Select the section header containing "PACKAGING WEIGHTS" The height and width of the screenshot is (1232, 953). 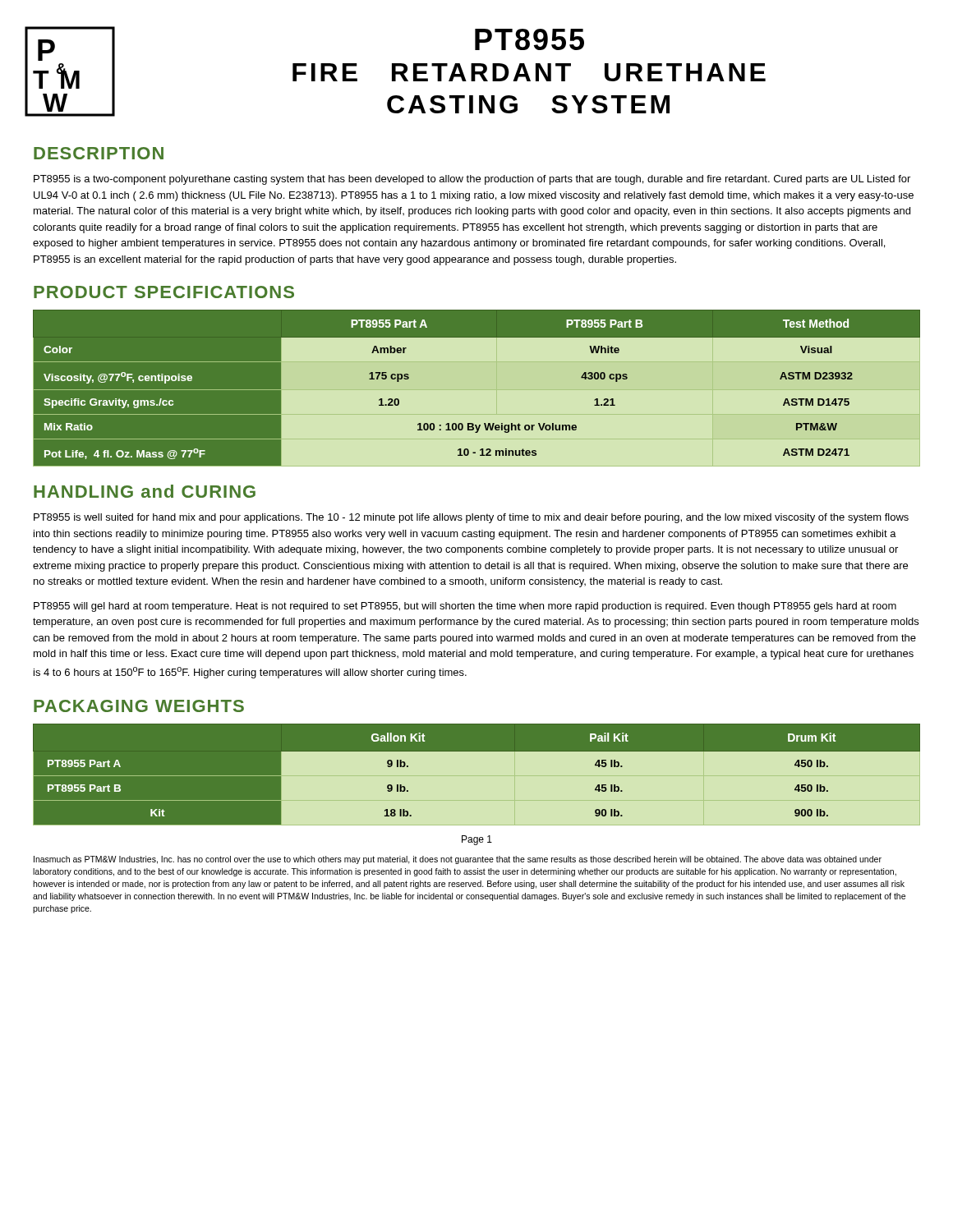(x=139, y=706)
